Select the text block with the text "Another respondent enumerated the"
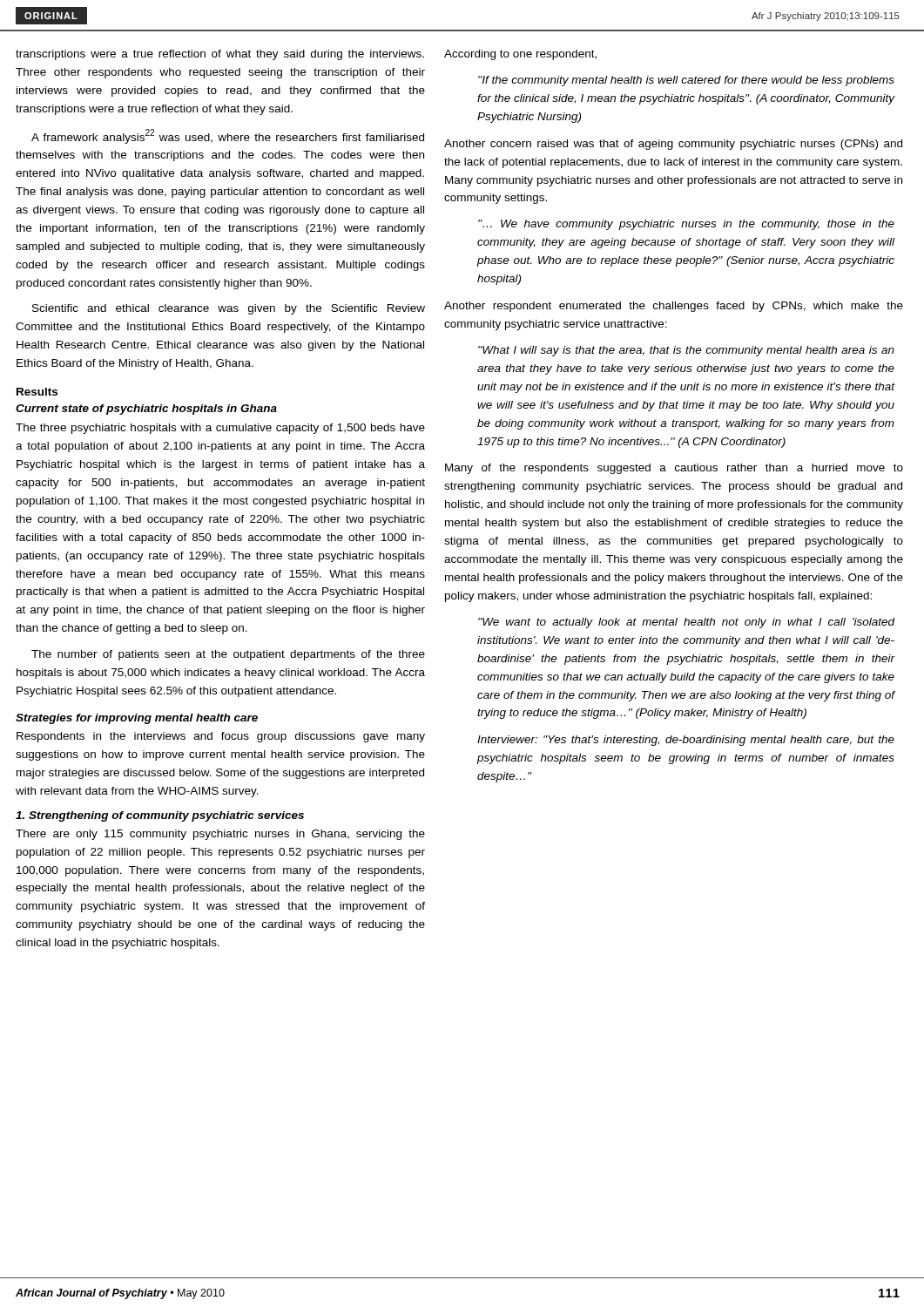Screen dimensions: 1307x924 tap(674, 315)
